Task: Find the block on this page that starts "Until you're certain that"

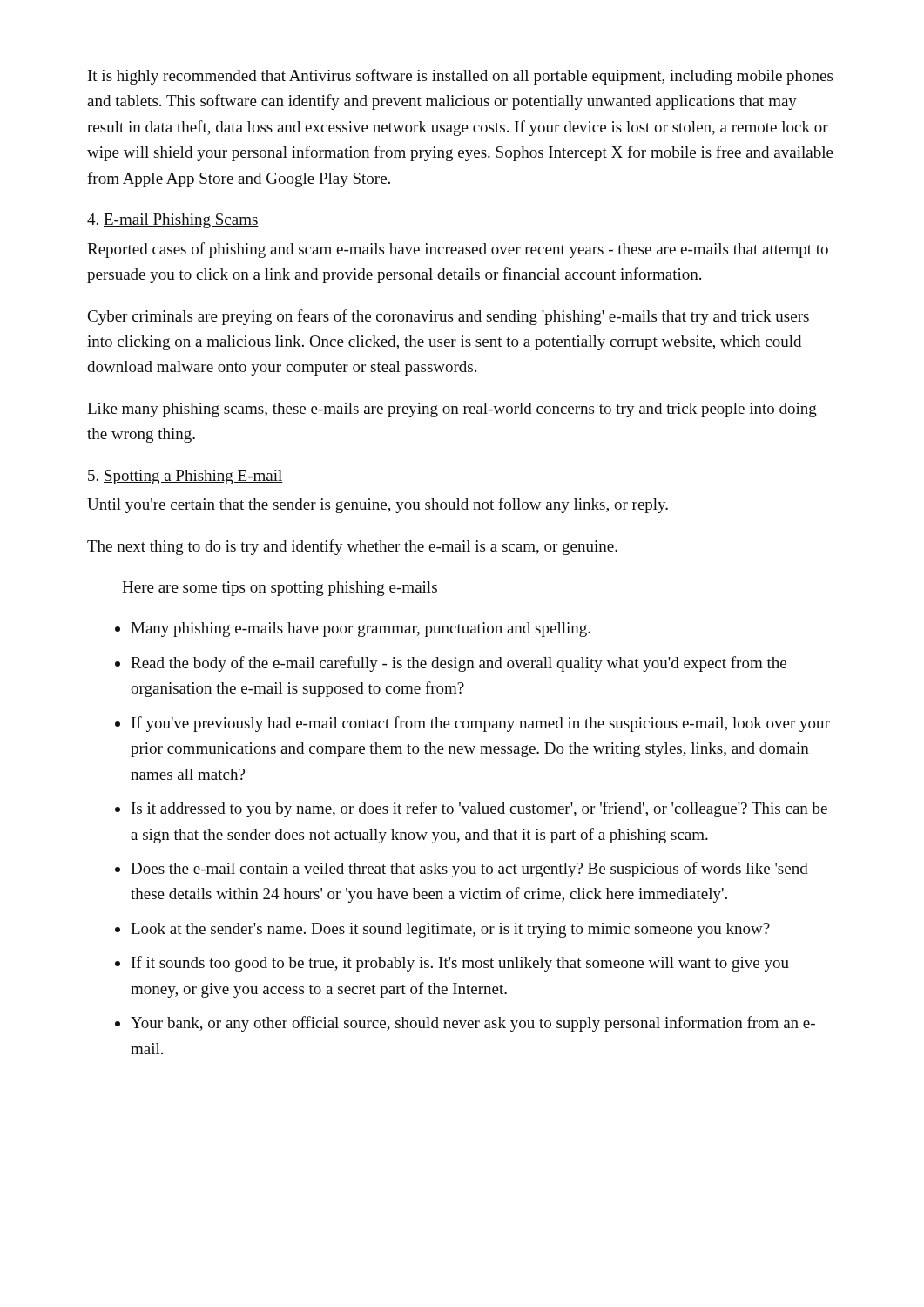Action: click(x=462, y=504)
